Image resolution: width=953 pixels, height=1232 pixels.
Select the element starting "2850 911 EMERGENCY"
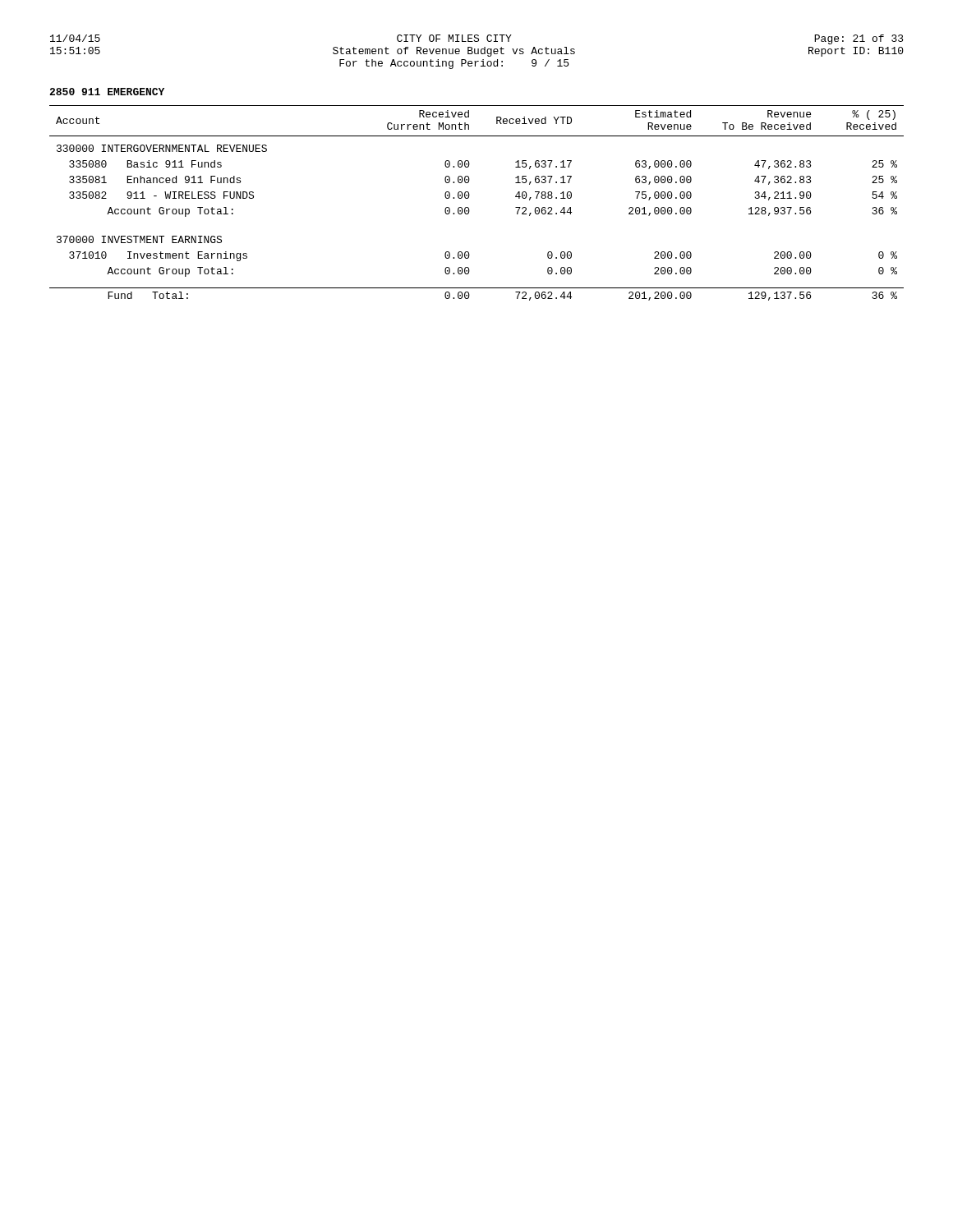(x=107, y=92)
